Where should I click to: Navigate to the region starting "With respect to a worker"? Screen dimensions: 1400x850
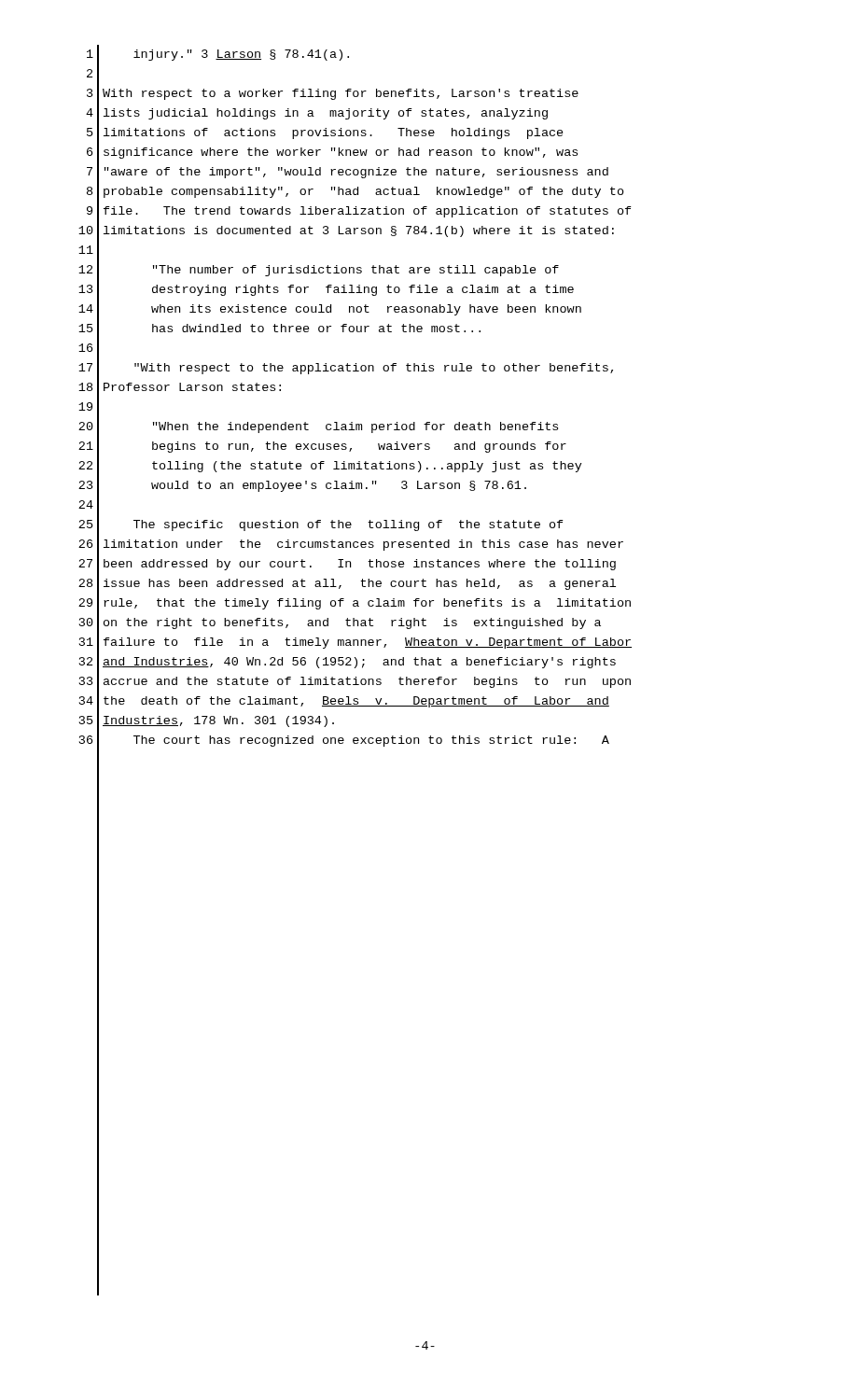click(x=452, y=162)
